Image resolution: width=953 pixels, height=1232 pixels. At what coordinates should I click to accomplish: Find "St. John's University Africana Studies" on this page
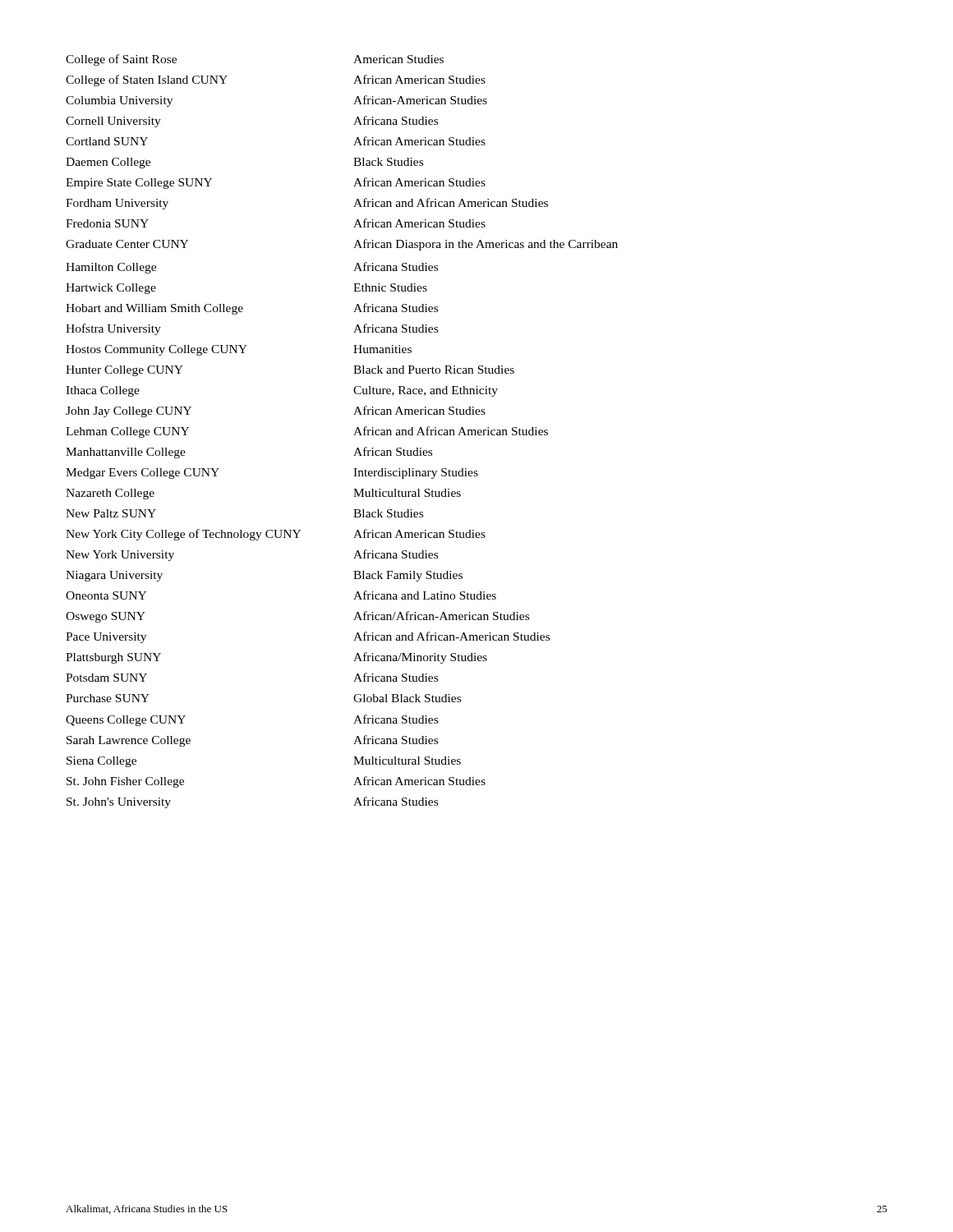point(124,802)
